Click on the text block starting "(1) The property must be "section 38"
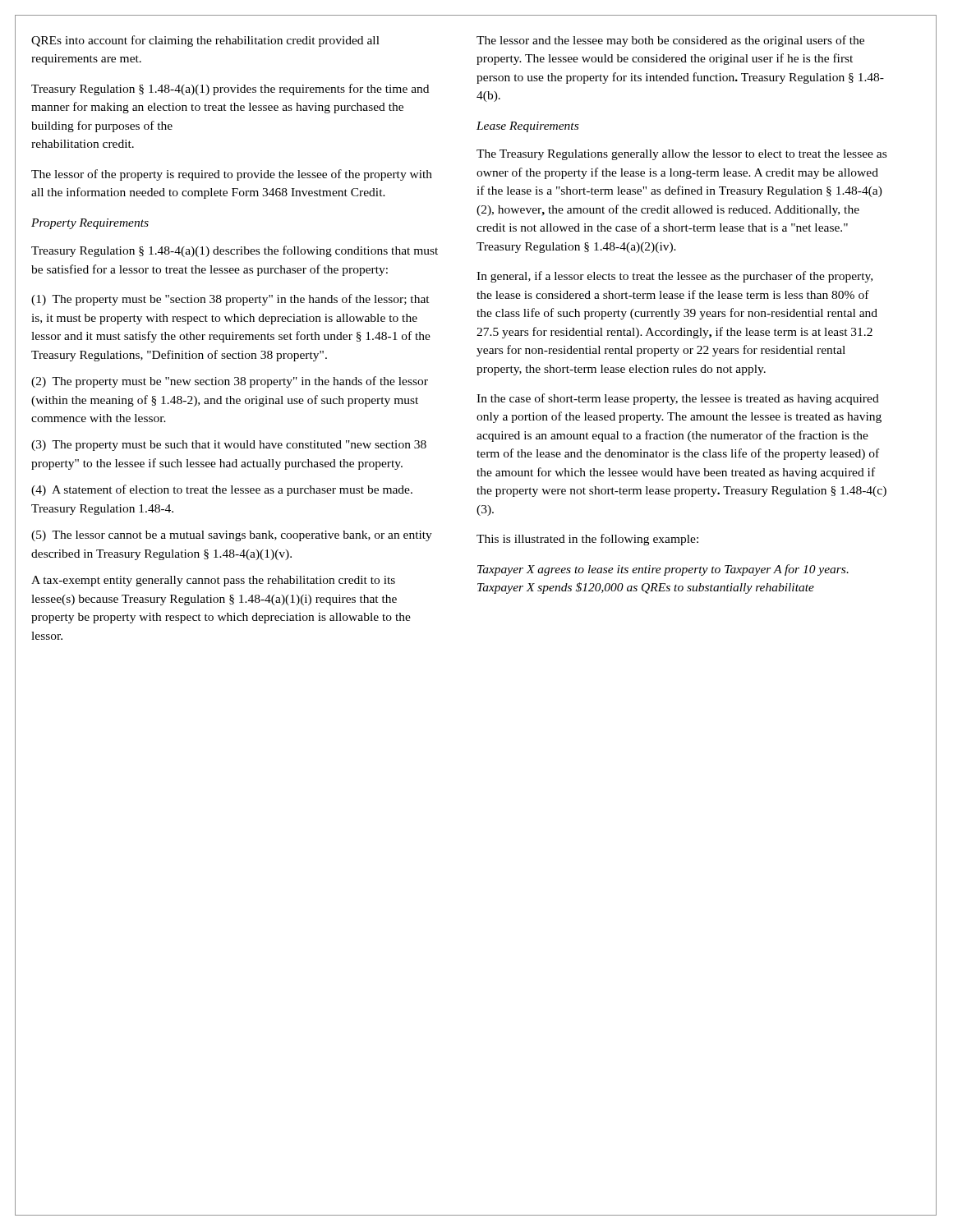 point(231,326)
